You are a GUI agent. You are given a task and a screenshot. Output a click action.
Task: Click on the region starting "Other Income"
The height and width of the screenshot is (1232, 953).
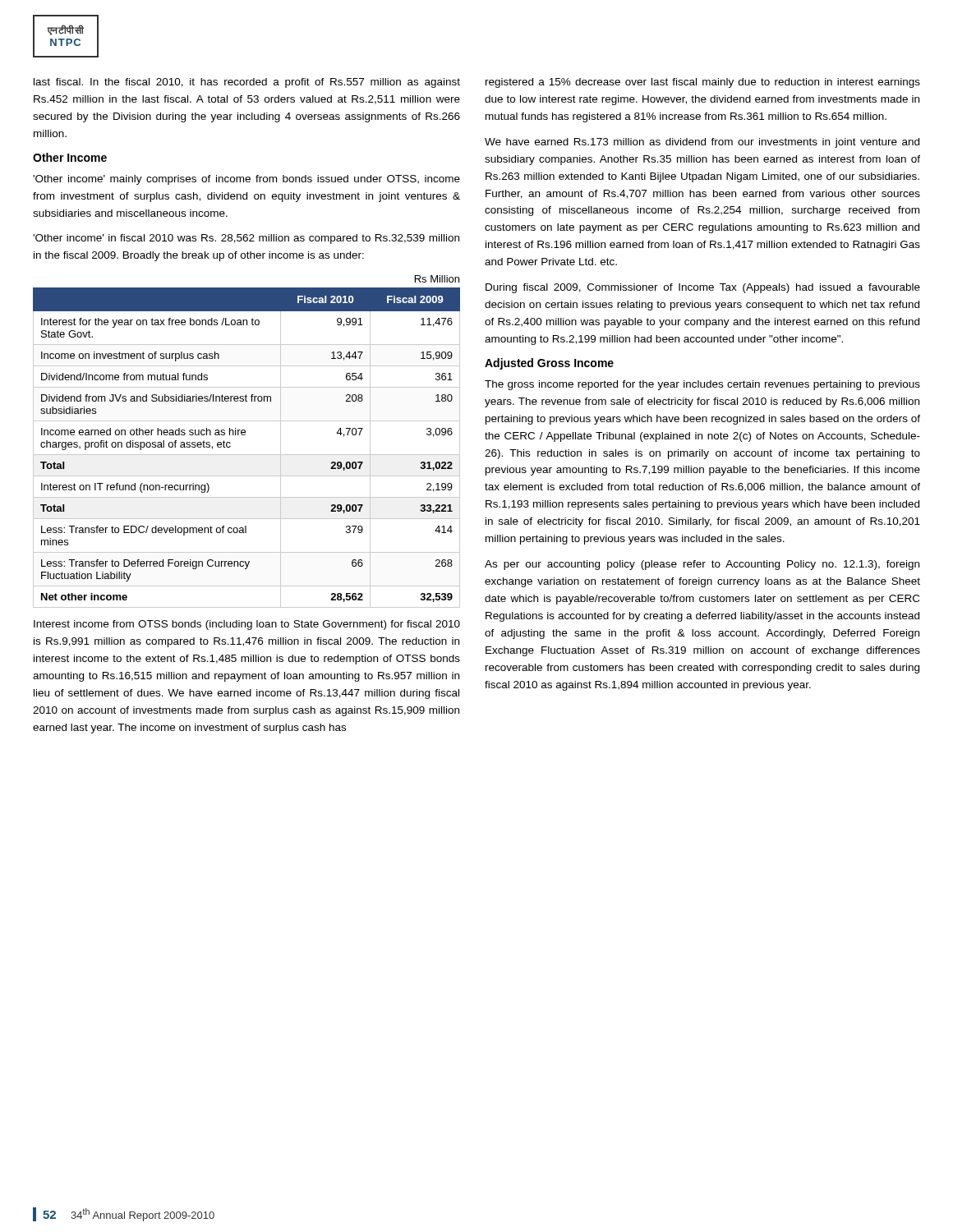[70, 157]
